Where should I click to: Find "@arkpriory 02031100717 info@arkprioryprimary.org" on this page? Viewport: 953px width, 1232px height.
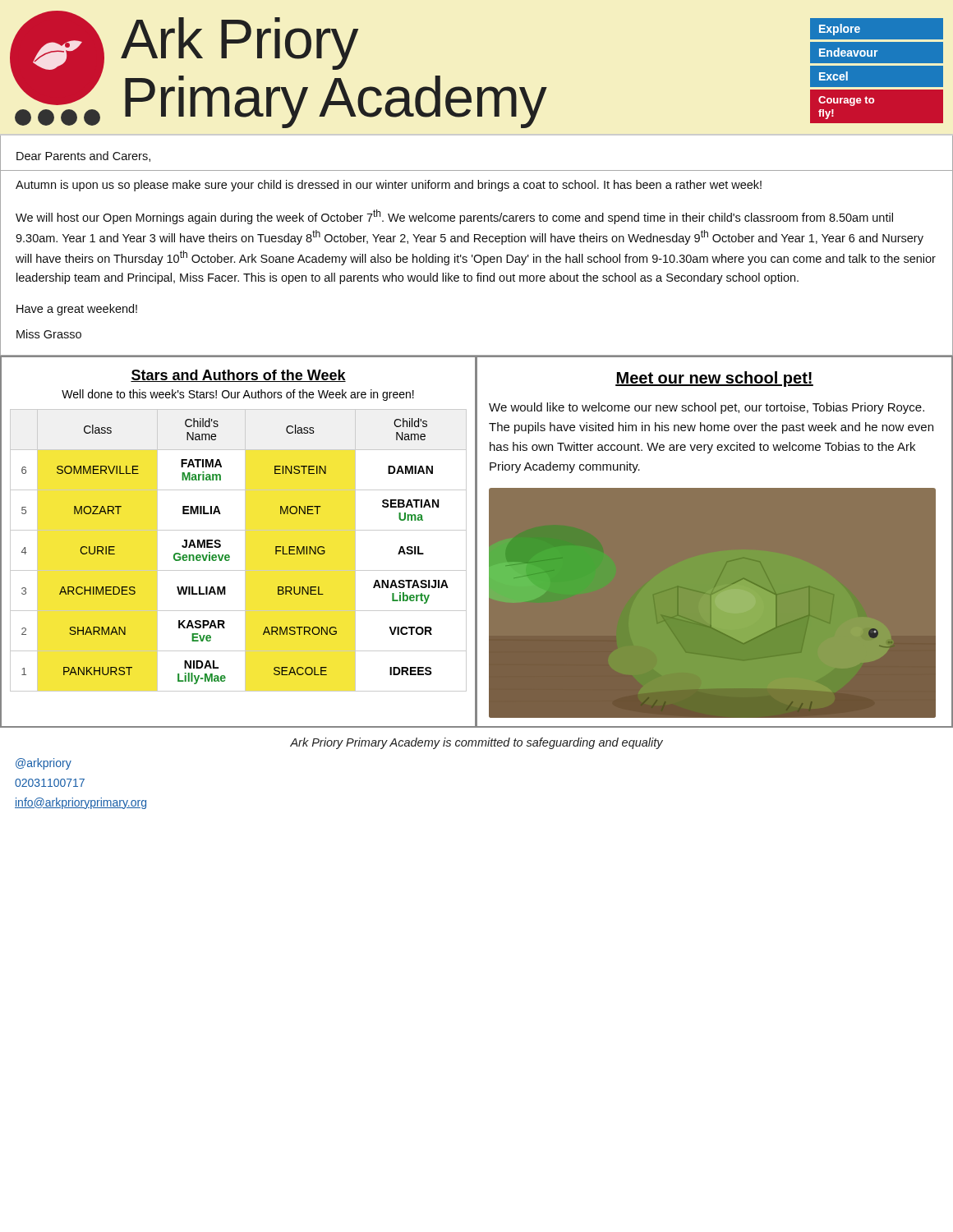(x=81, y=783)
